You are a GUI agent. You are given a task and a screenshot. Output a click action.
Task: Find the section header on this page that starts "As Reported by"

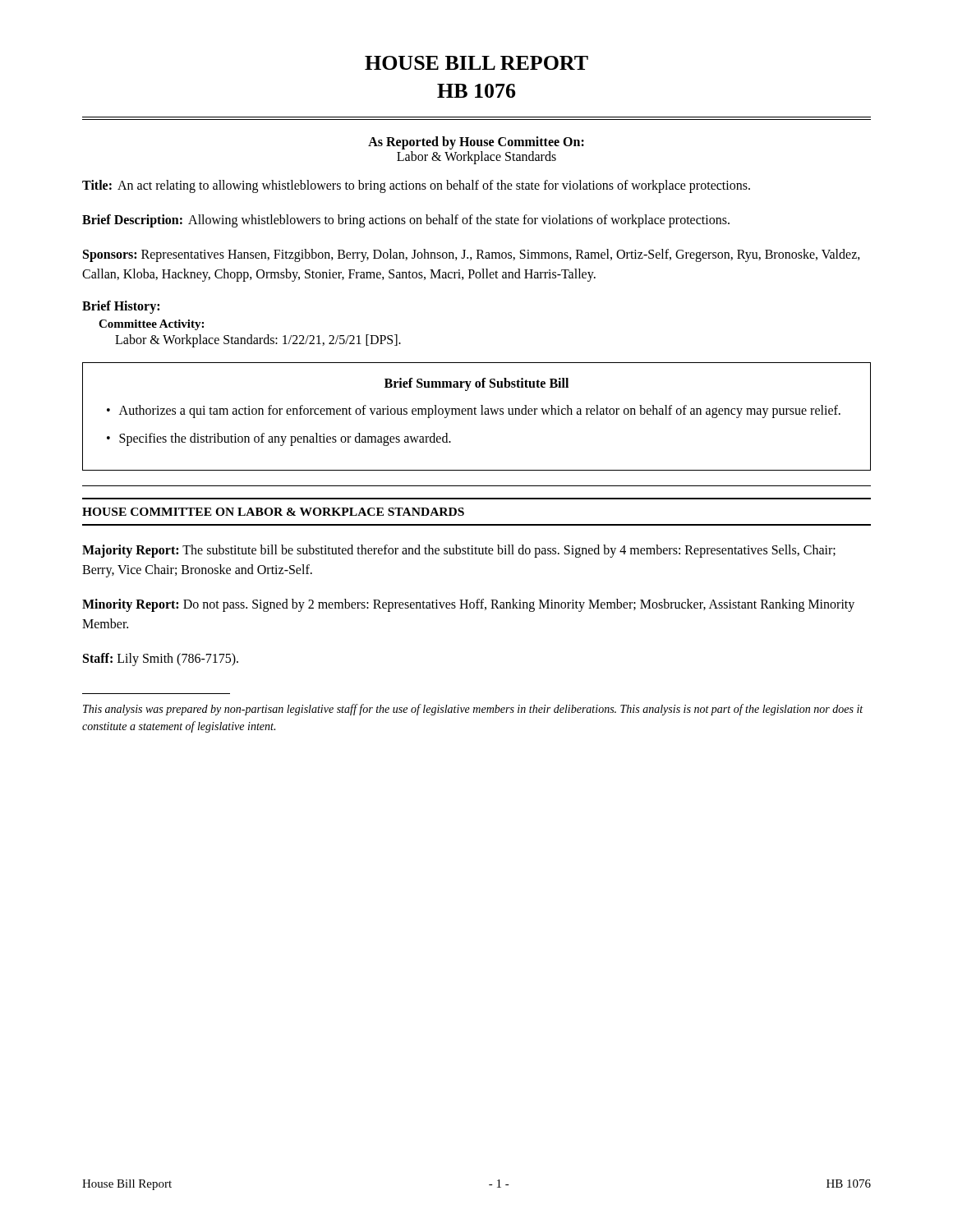coord(476,149)
